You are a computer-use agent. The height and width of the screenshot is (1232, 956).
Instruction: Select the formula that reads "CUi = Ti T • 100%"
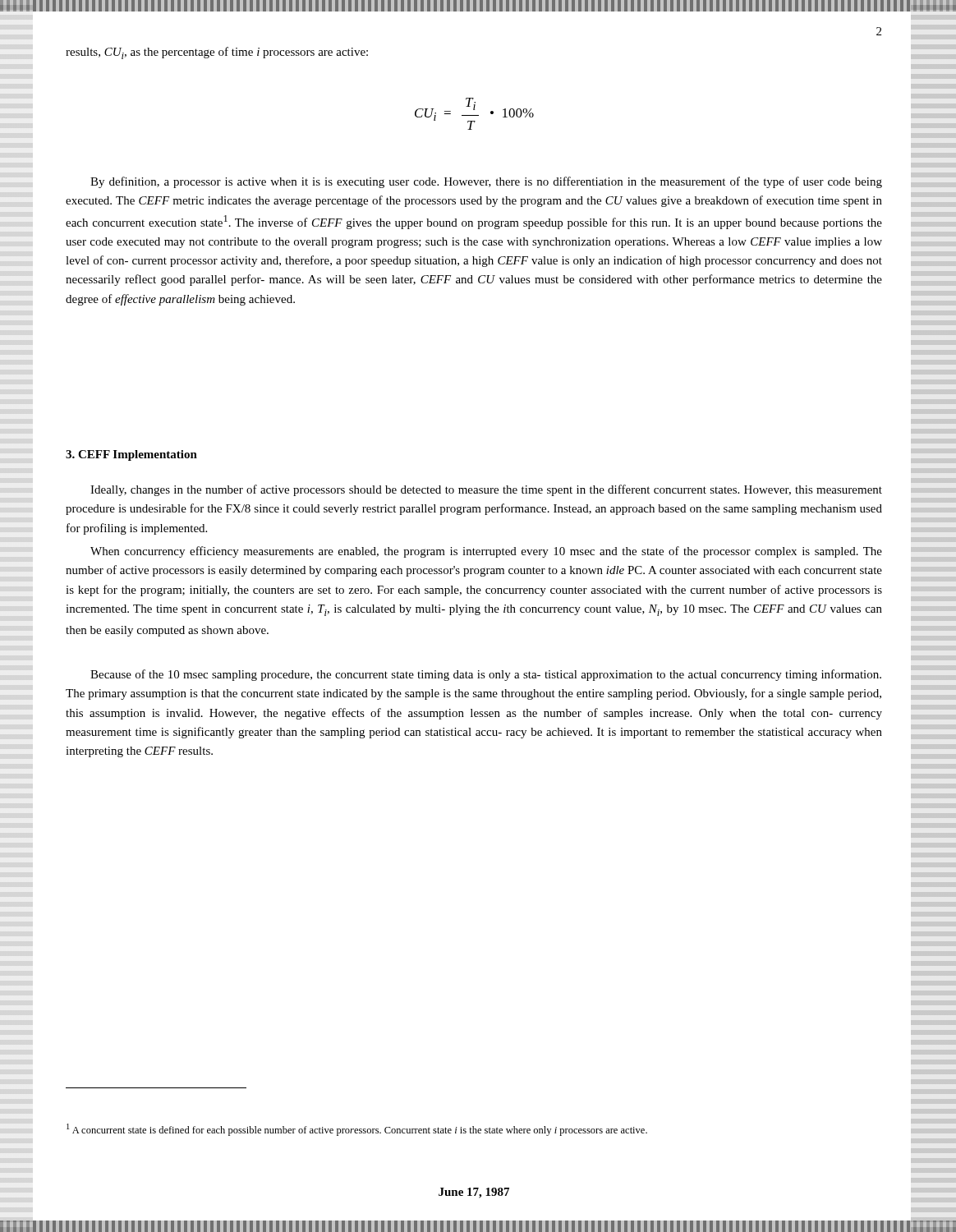pyautogui.click(x=474, y=114)
